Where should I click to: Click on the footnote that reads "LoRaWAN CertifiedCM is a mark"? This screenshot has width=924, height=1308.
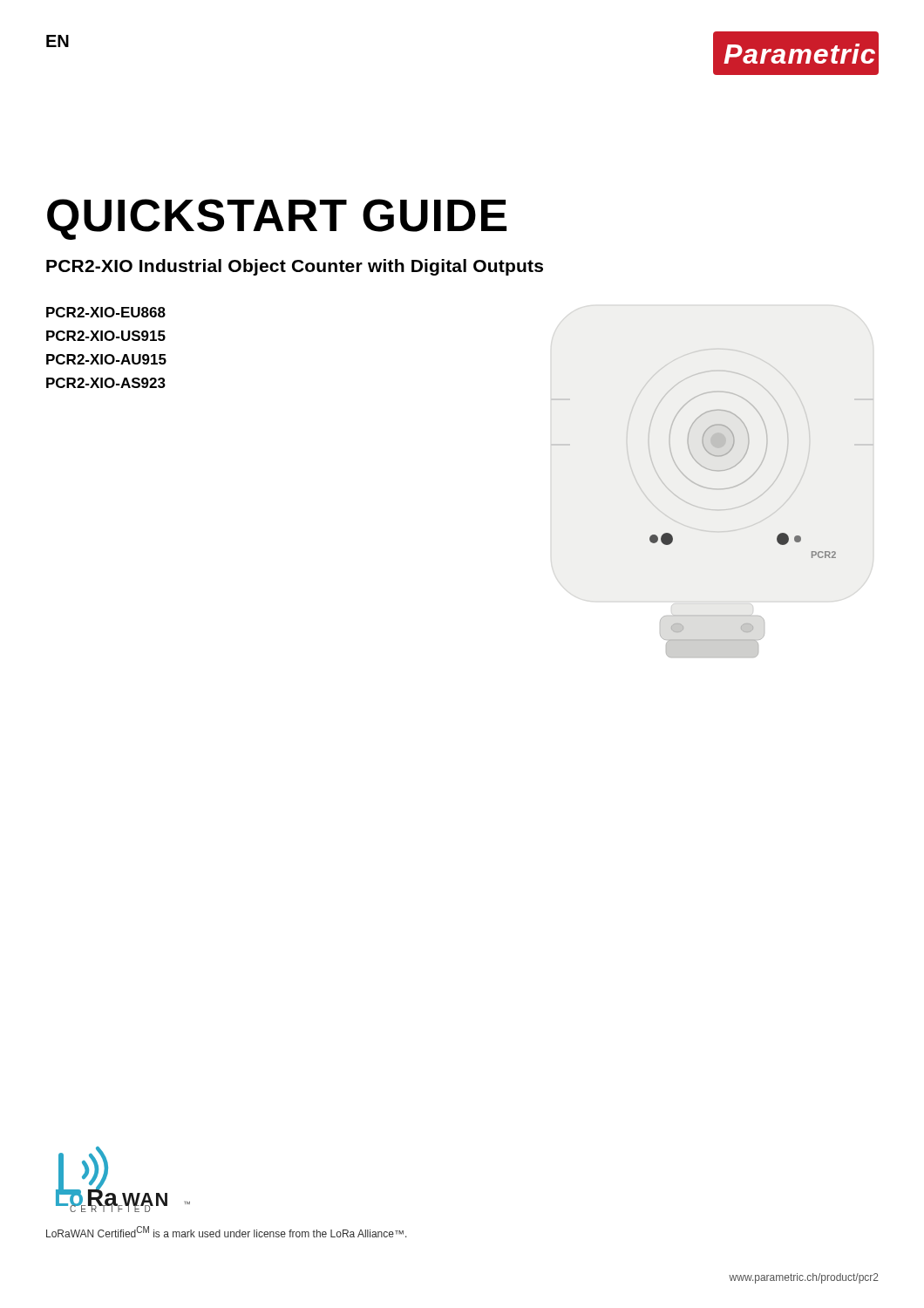pyautogui.click(x=226, y=1233)
